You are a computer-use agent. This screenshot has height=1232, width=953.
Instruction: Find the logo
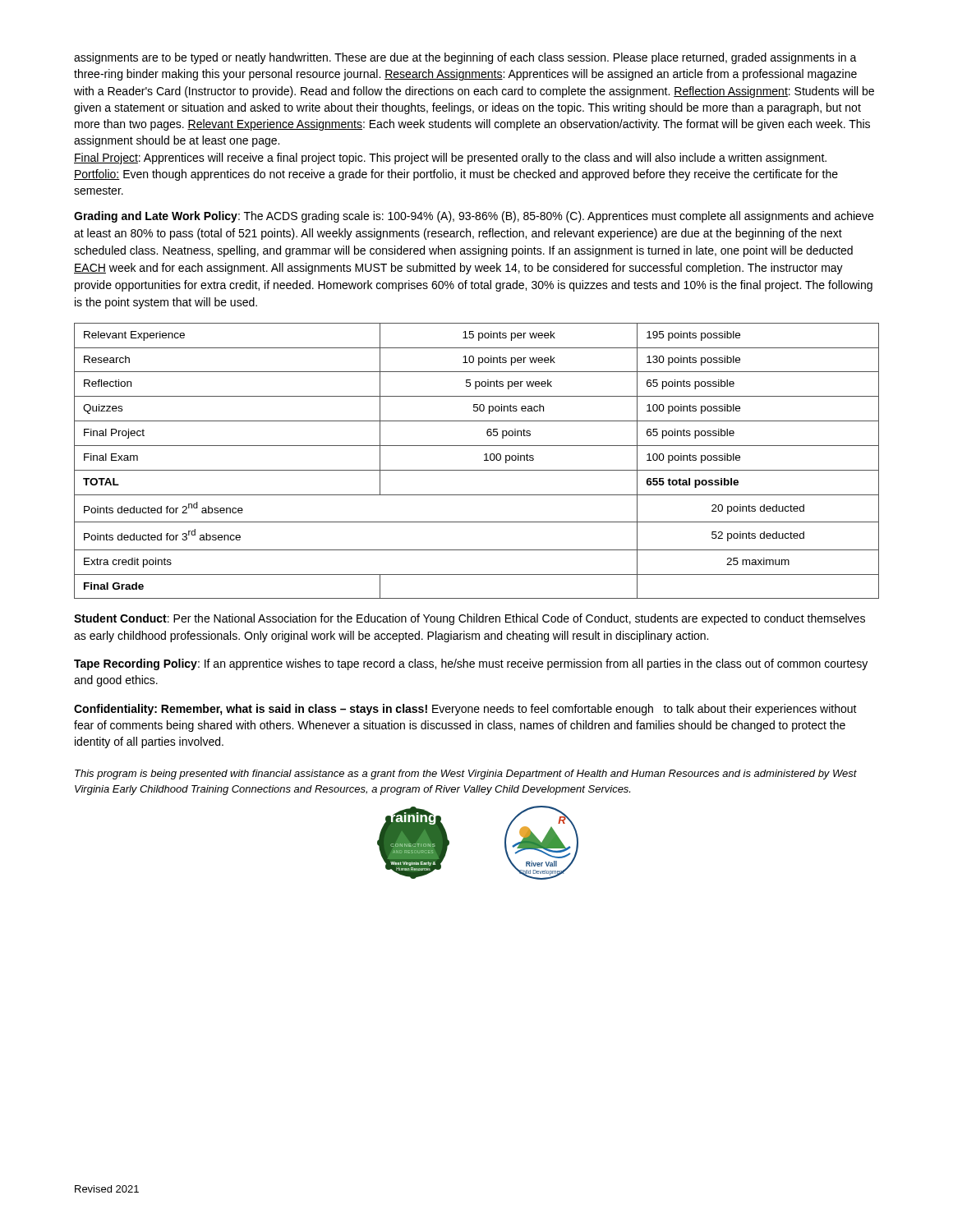(476, 842)
